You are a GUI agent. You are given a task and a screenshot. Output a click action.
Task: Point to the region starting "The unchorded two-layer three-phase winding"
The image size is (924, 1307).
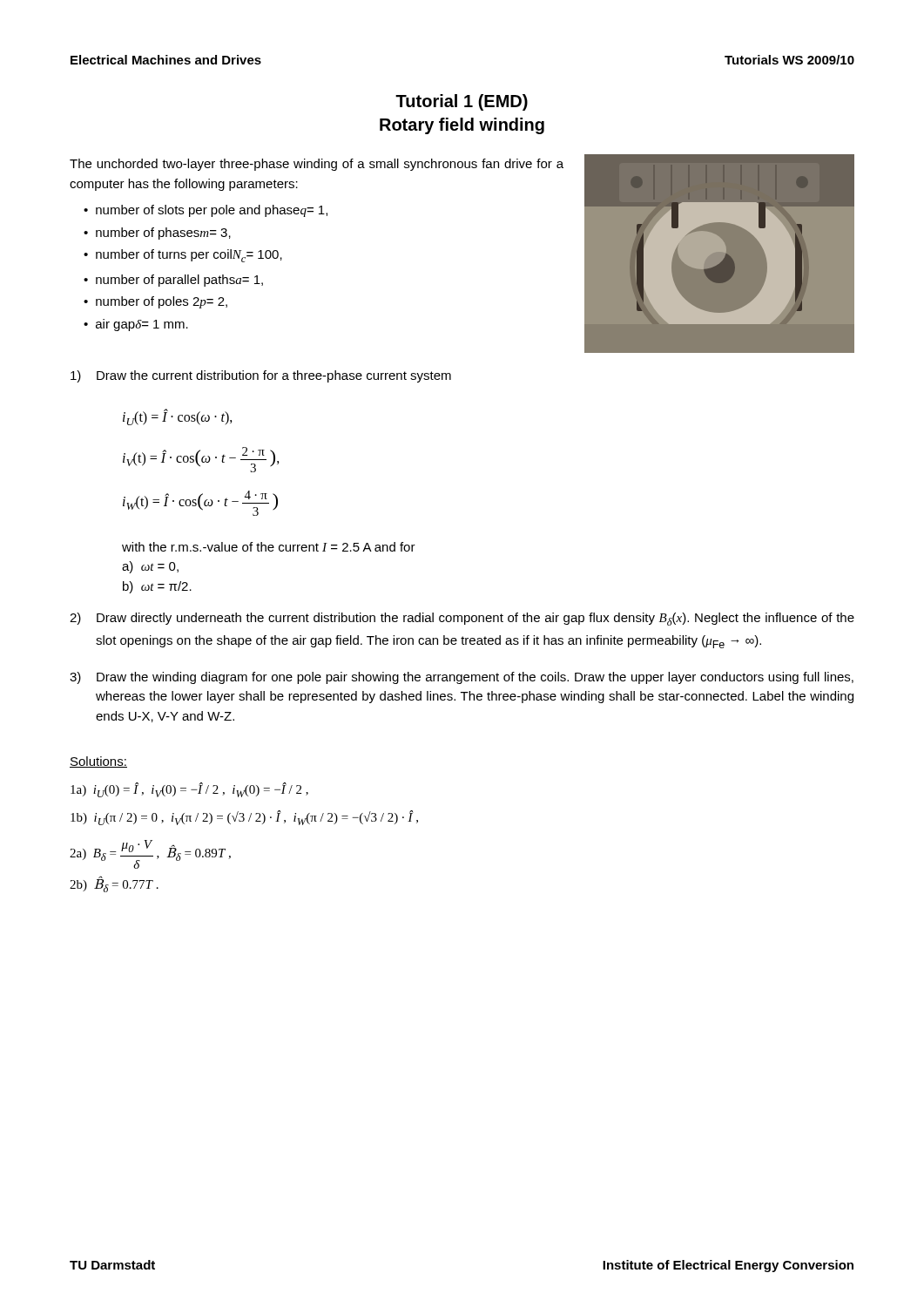click(x=317, y=173)
